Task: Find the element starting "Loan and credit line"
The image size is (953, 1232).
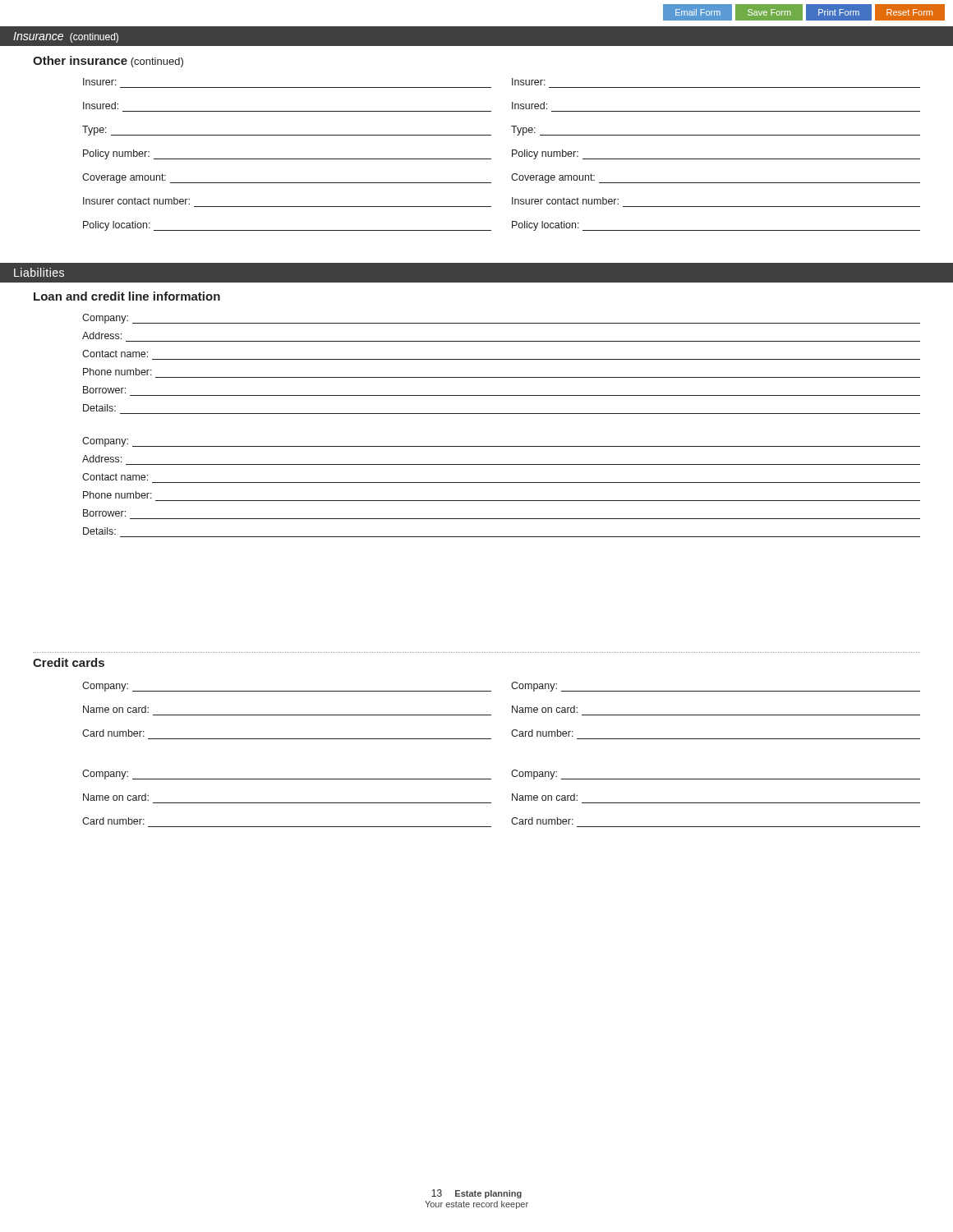Action: [127, 296]
